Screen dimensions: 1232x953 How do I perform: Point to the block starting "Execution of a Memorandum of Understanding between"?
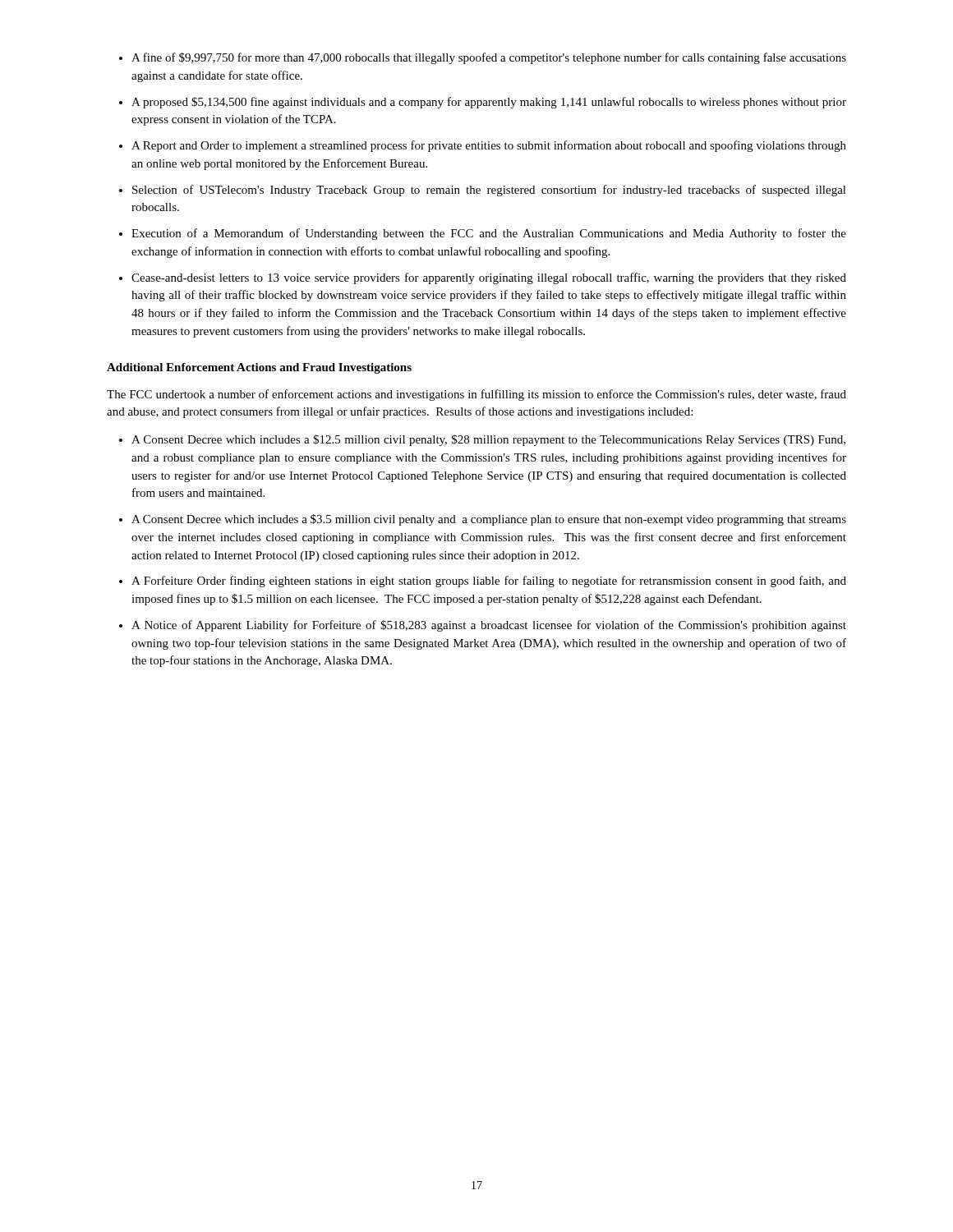click(489, 243)
